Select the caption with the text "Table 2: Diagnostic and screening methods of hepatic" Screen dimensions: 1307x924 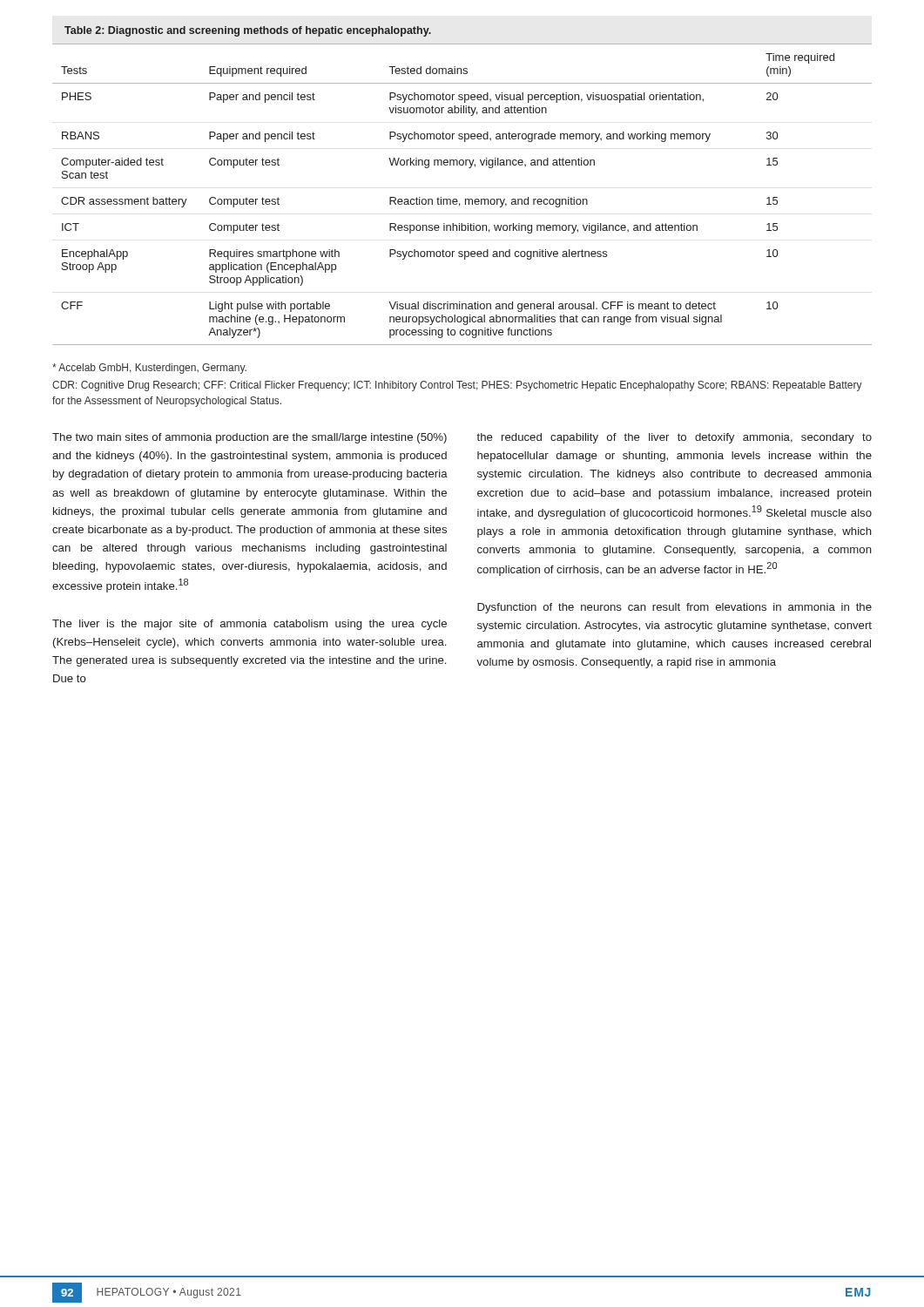tap(248, 31)
